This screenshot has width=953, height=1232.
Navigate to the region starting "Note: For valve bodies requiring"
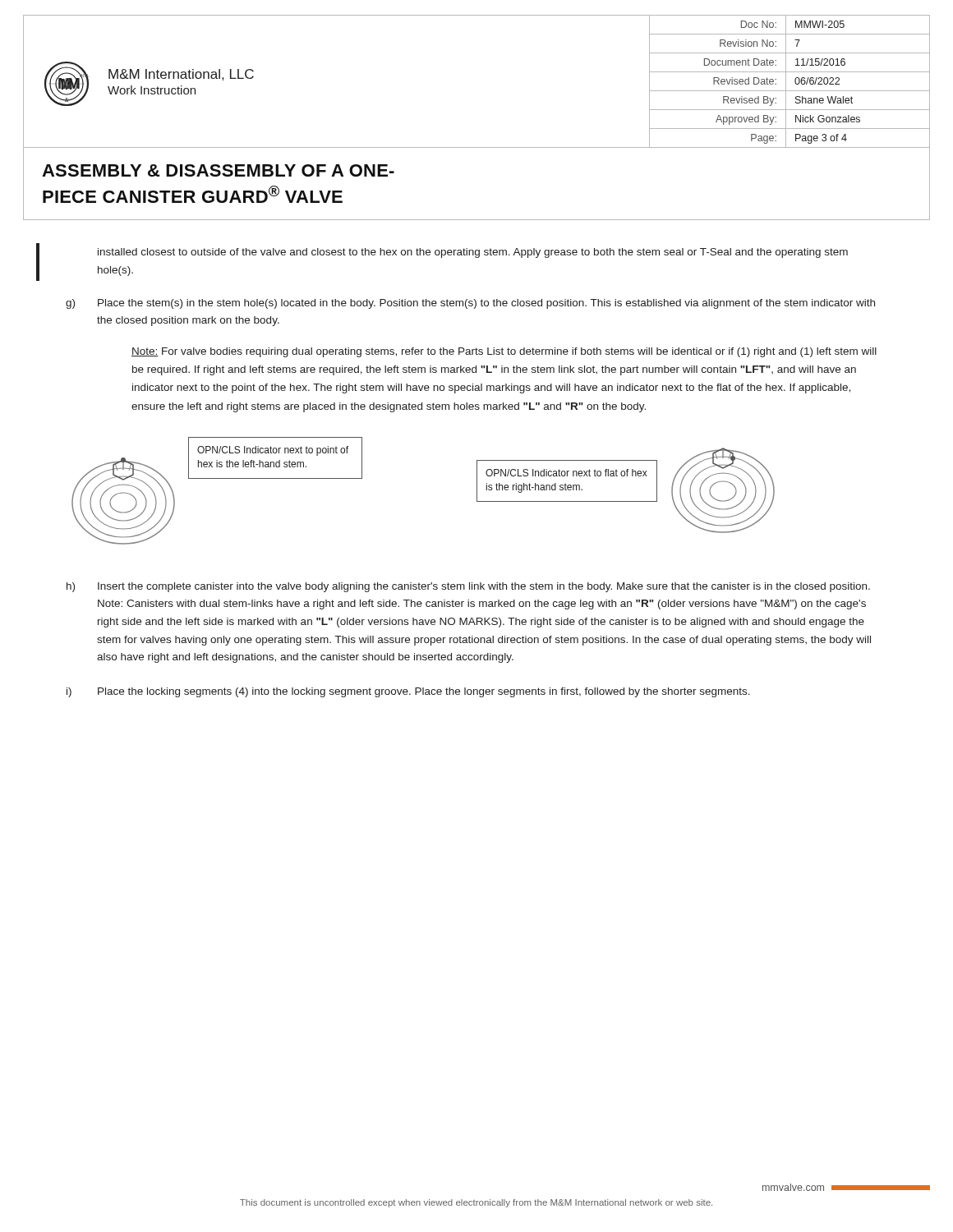tap(504, 378)
